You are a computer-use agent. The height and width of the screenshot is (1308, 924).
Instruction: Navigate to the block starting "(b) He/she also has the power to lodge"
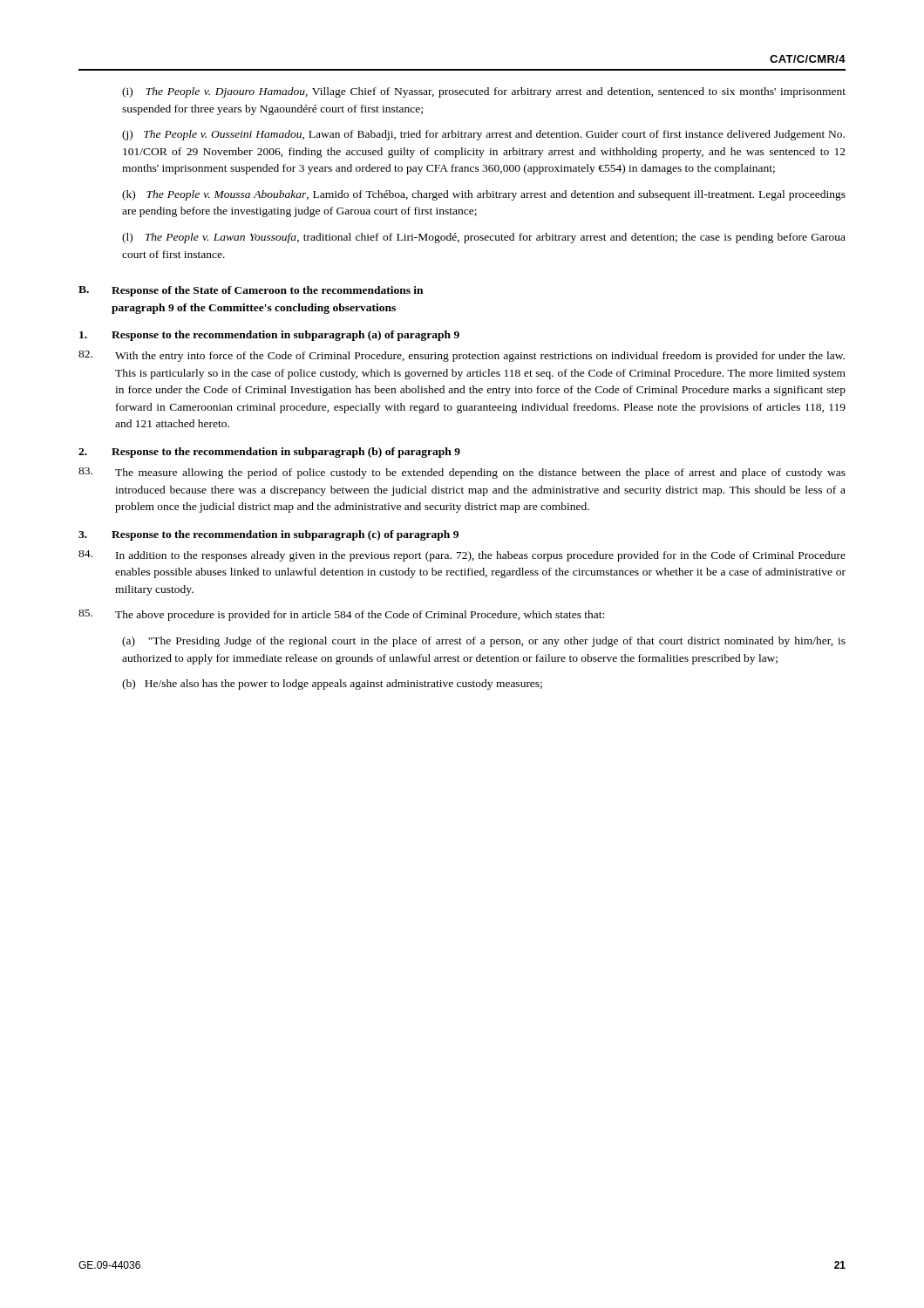[333, 683]
